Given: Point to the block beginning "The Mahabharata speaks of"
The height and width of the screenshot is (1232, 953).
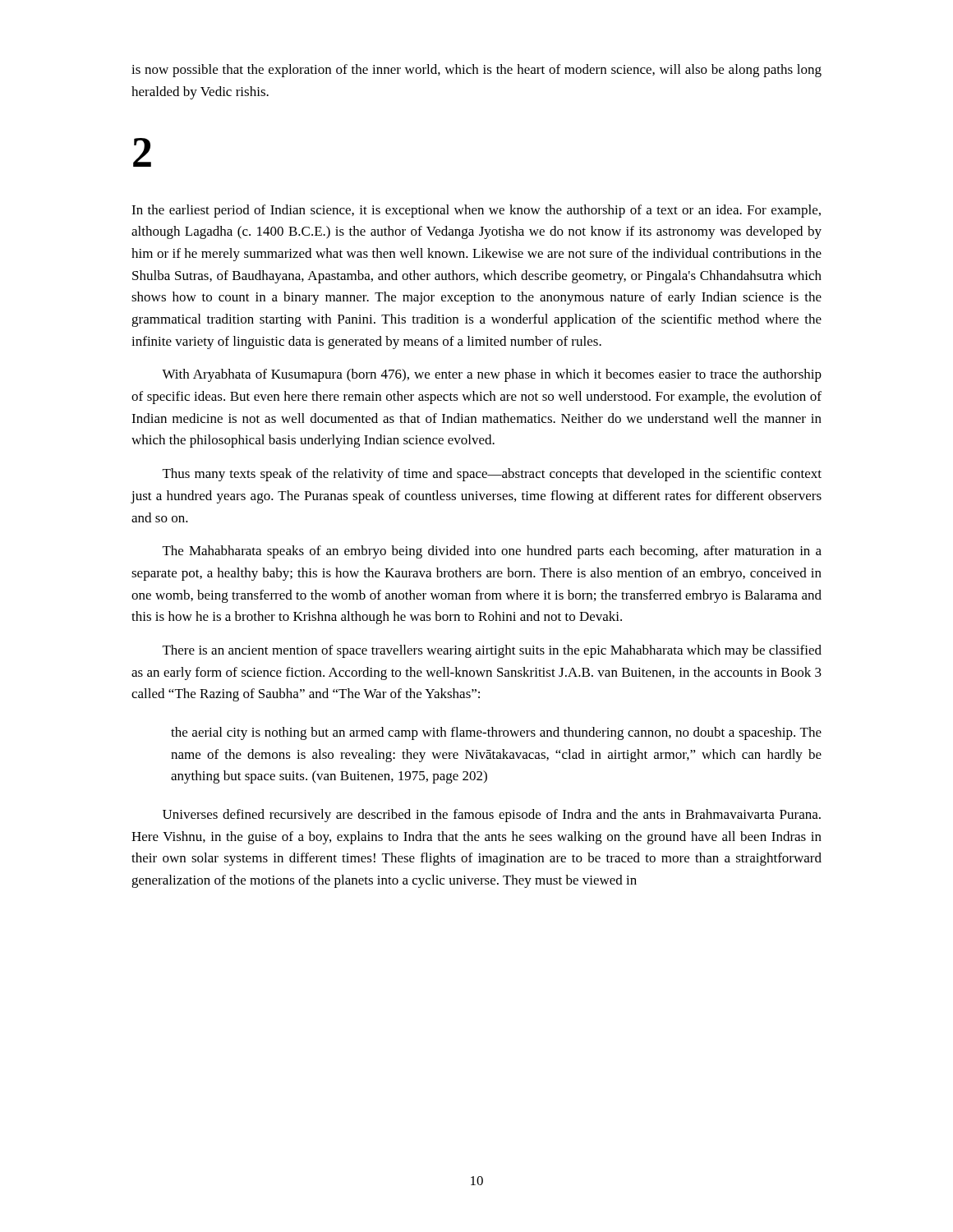Looking at the screenshot, I should pos(476,584).
